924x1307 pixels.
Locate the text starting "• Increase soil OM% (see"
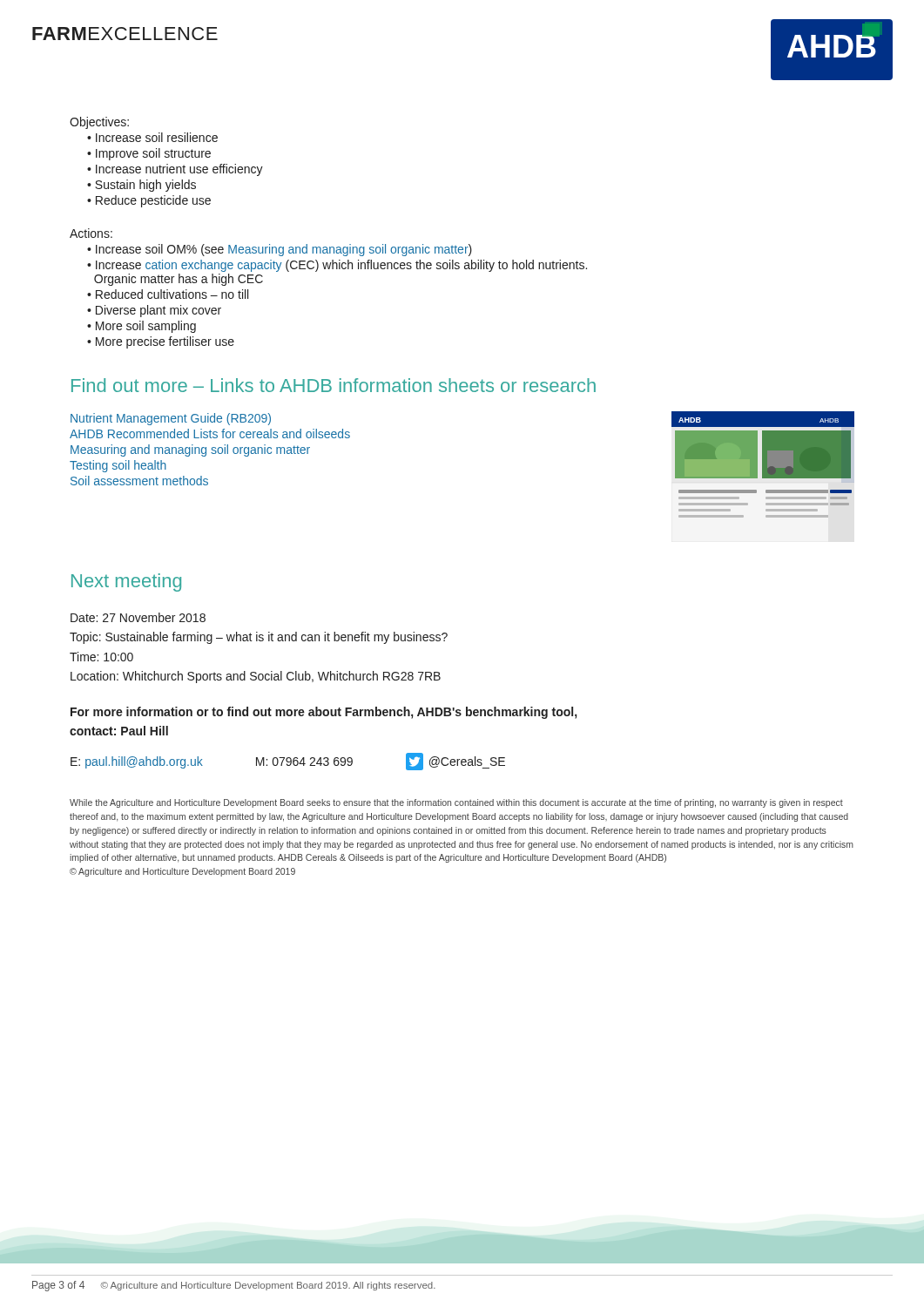(x=280, y=249)
